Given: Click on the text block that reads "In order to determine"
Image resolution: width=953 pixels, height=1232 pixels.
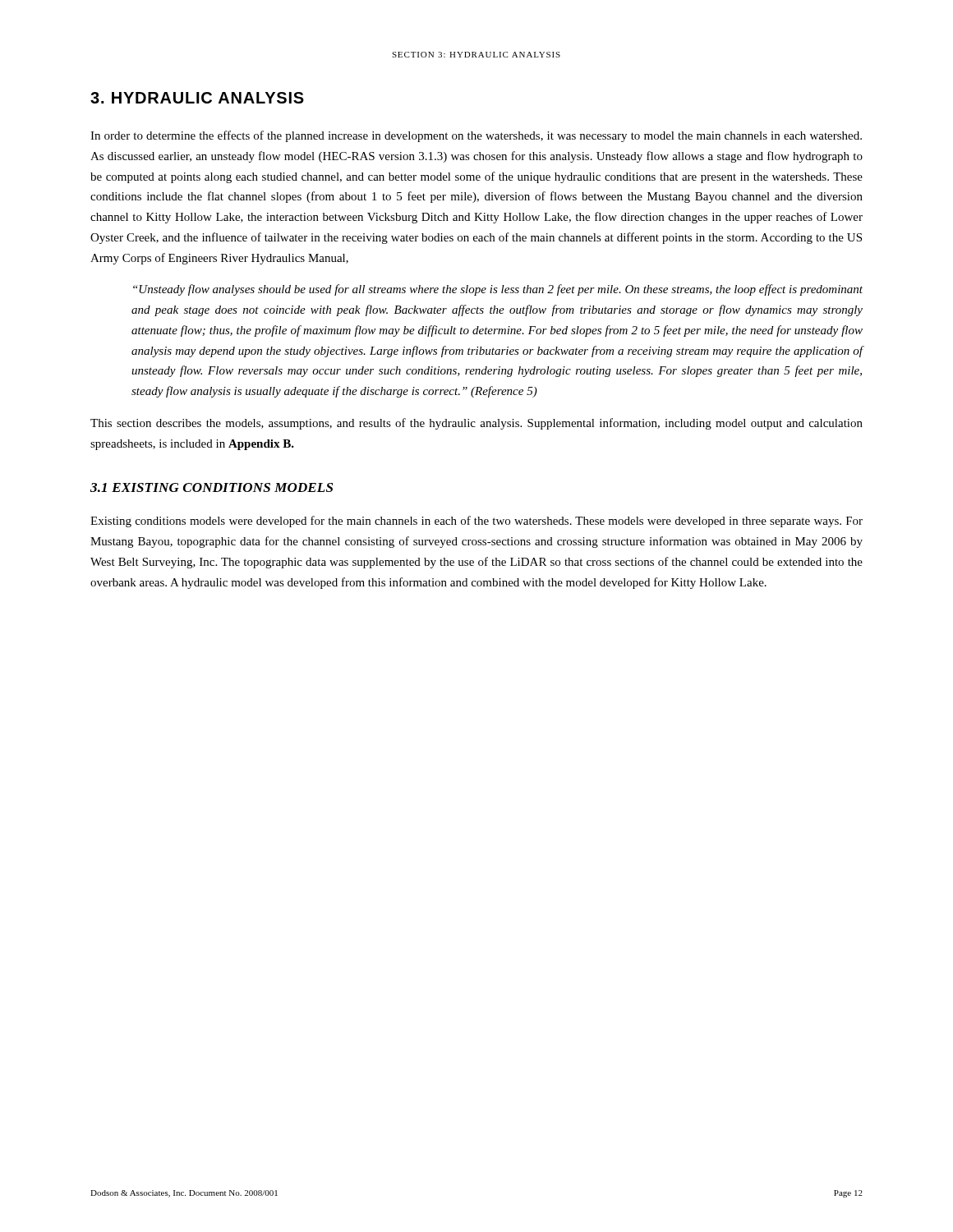Looking at the screenshot, I should (476, 197).
